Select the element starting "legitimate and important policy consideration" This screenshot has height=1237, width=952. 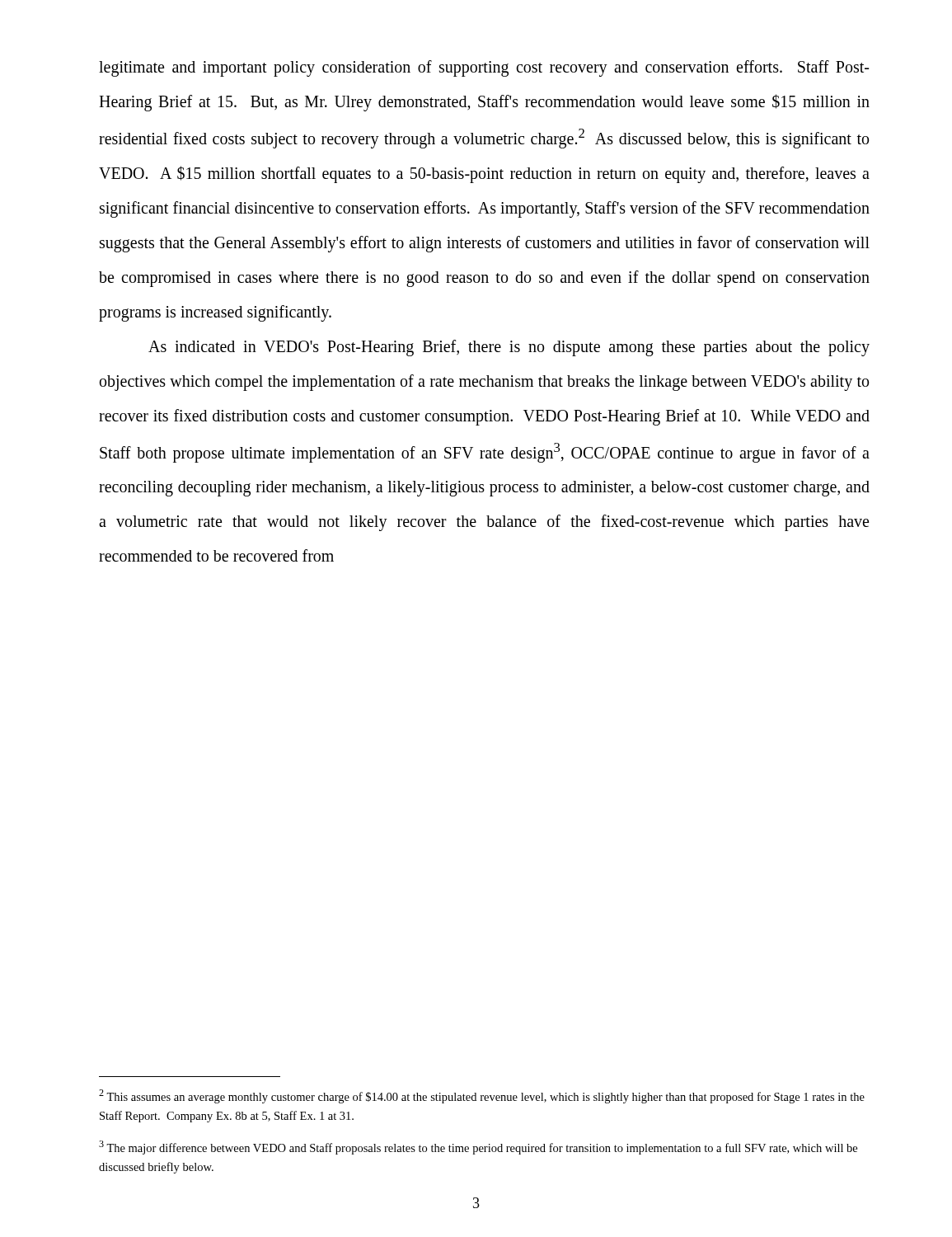click(484, 189)
